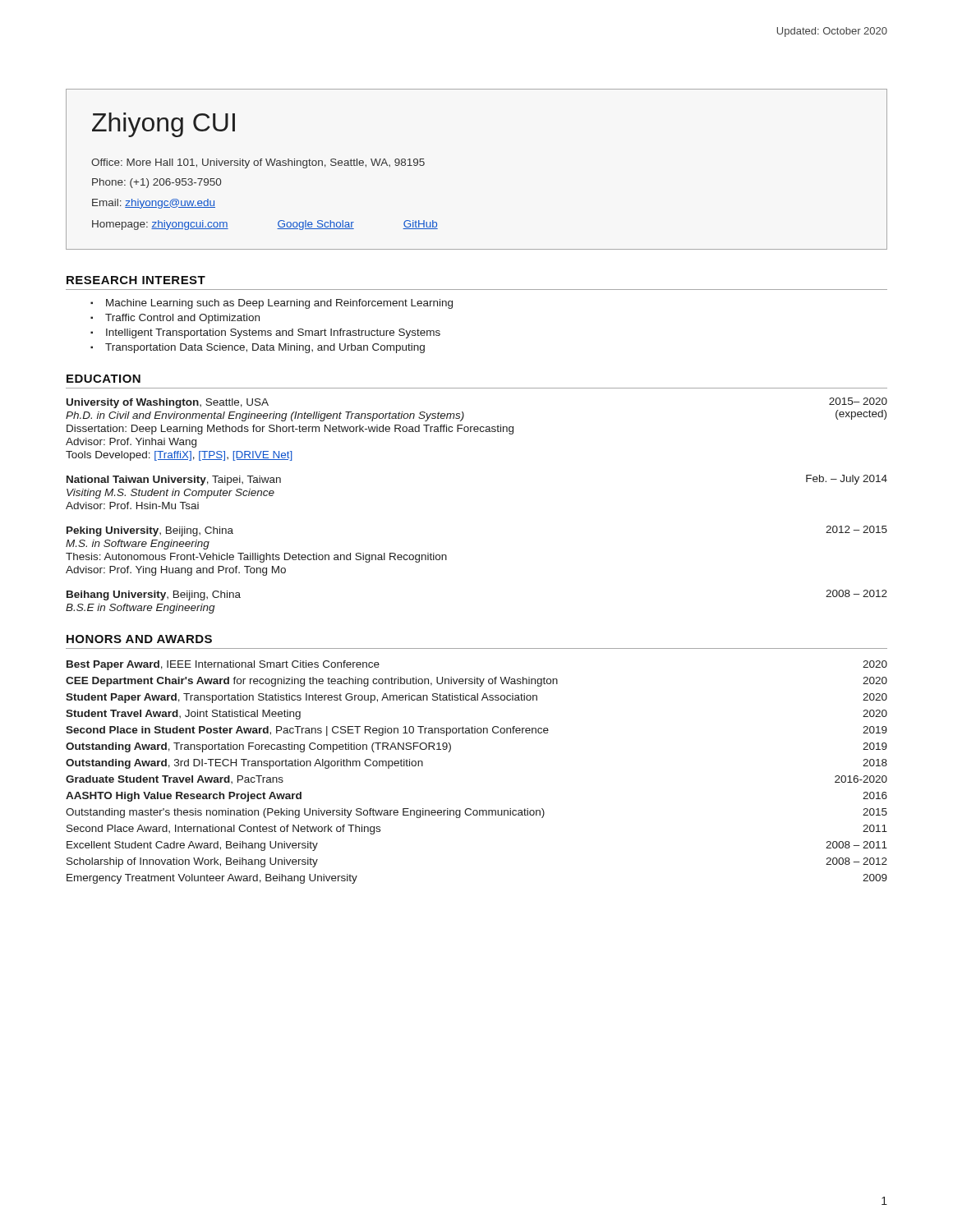
Task: Where is the passage that starts "Beihang University, Beijing, China"?
Action: tap(158, 595)
